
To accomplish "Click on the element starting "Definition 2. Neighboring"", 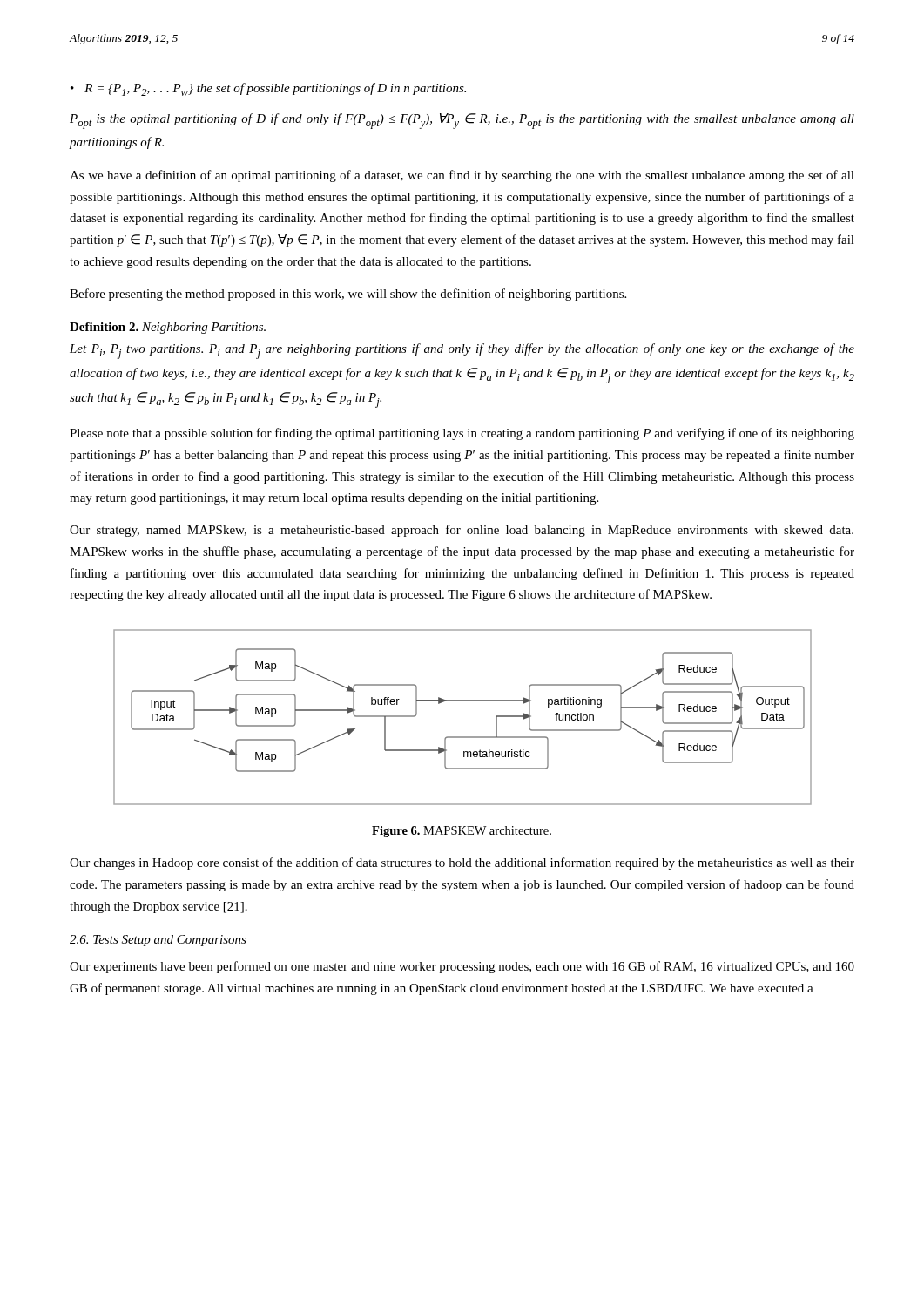I will [168, 327].
